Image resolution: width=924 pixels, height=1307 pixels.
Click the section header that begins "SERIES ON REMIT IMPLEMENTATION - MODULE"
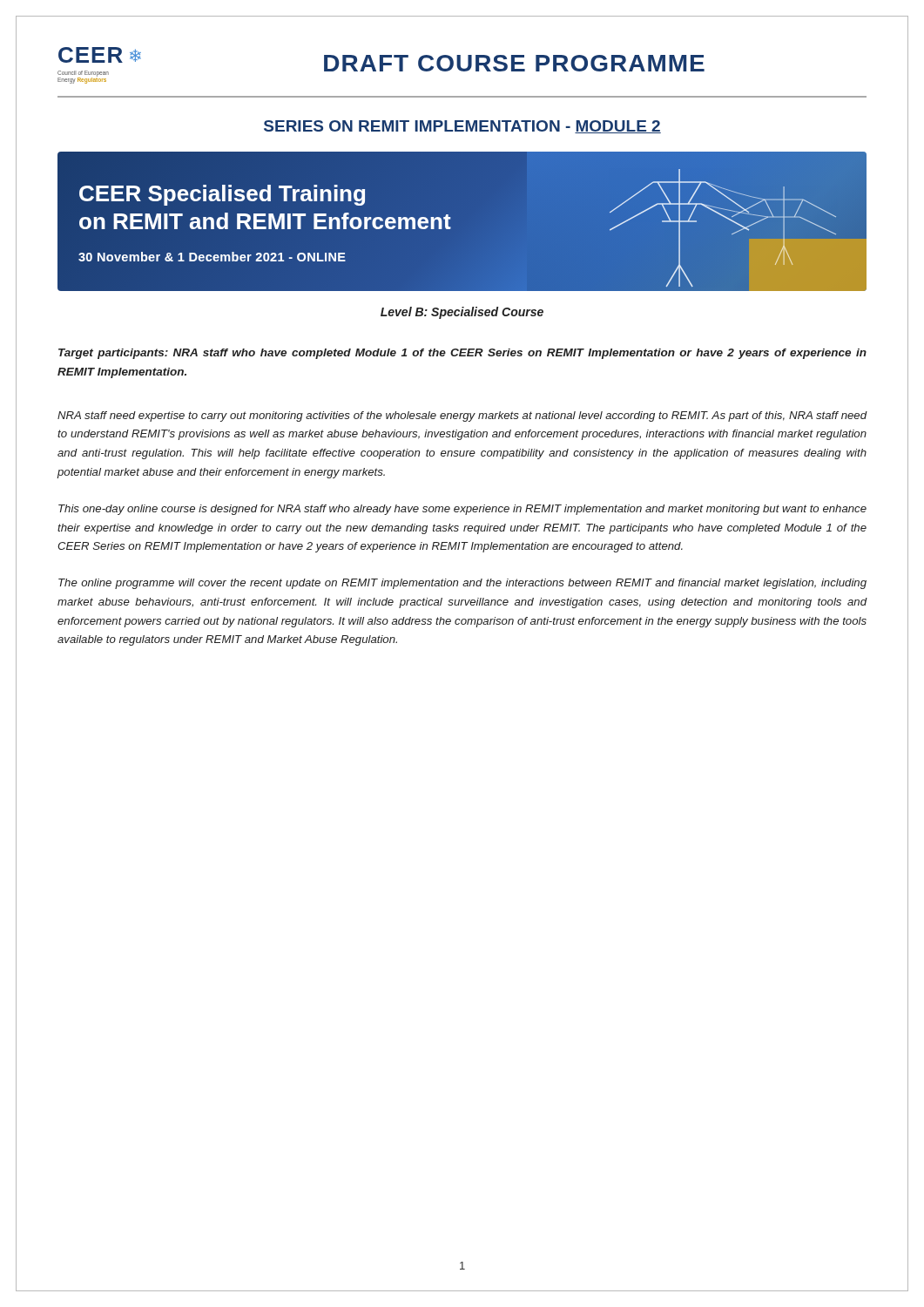(x=462, y=127)
